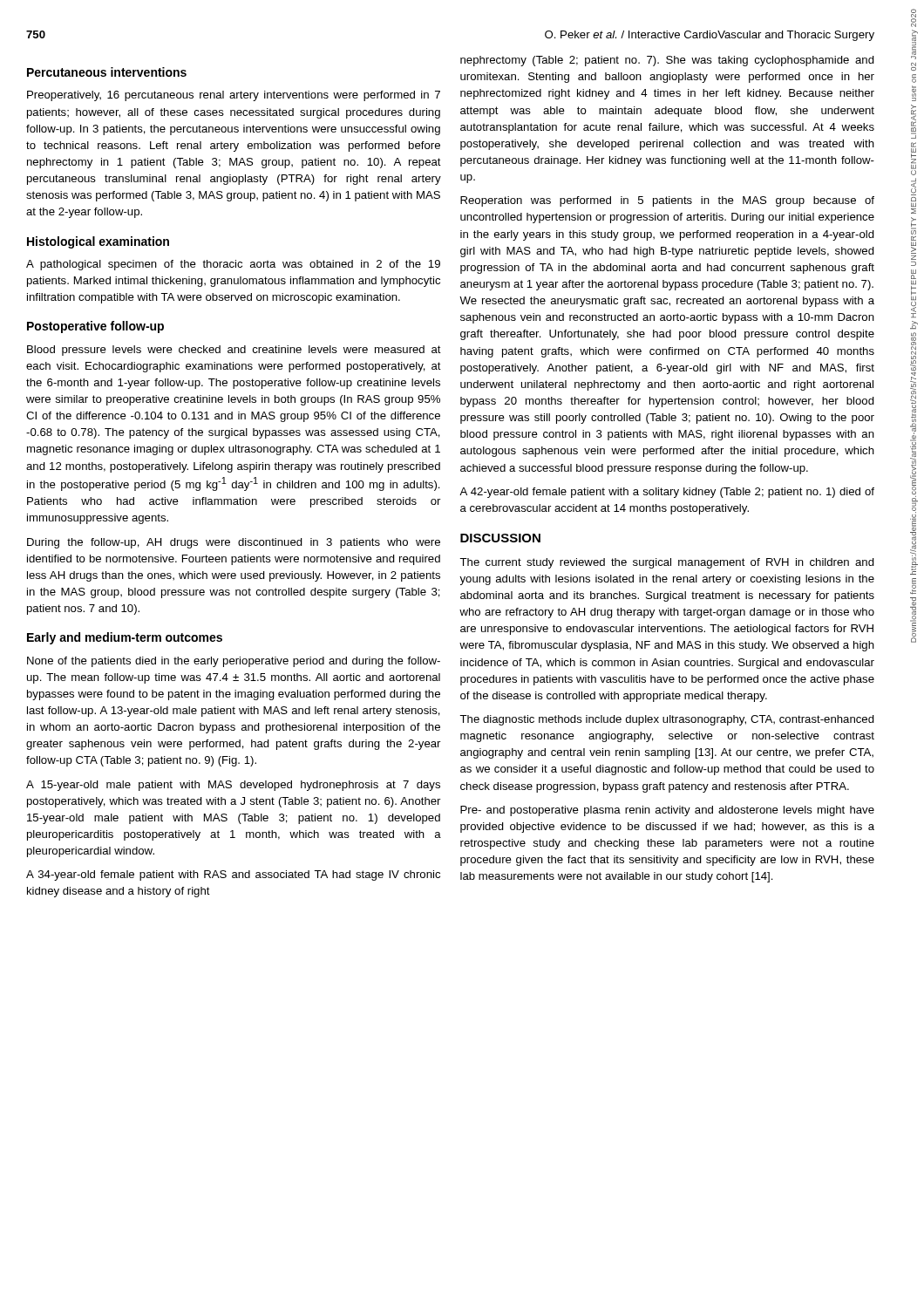Where is the passage that starts "Reoperation was performed in 5 patients in"?
The width and height of the screenshot is (924, 1308).
pos(667,334)
